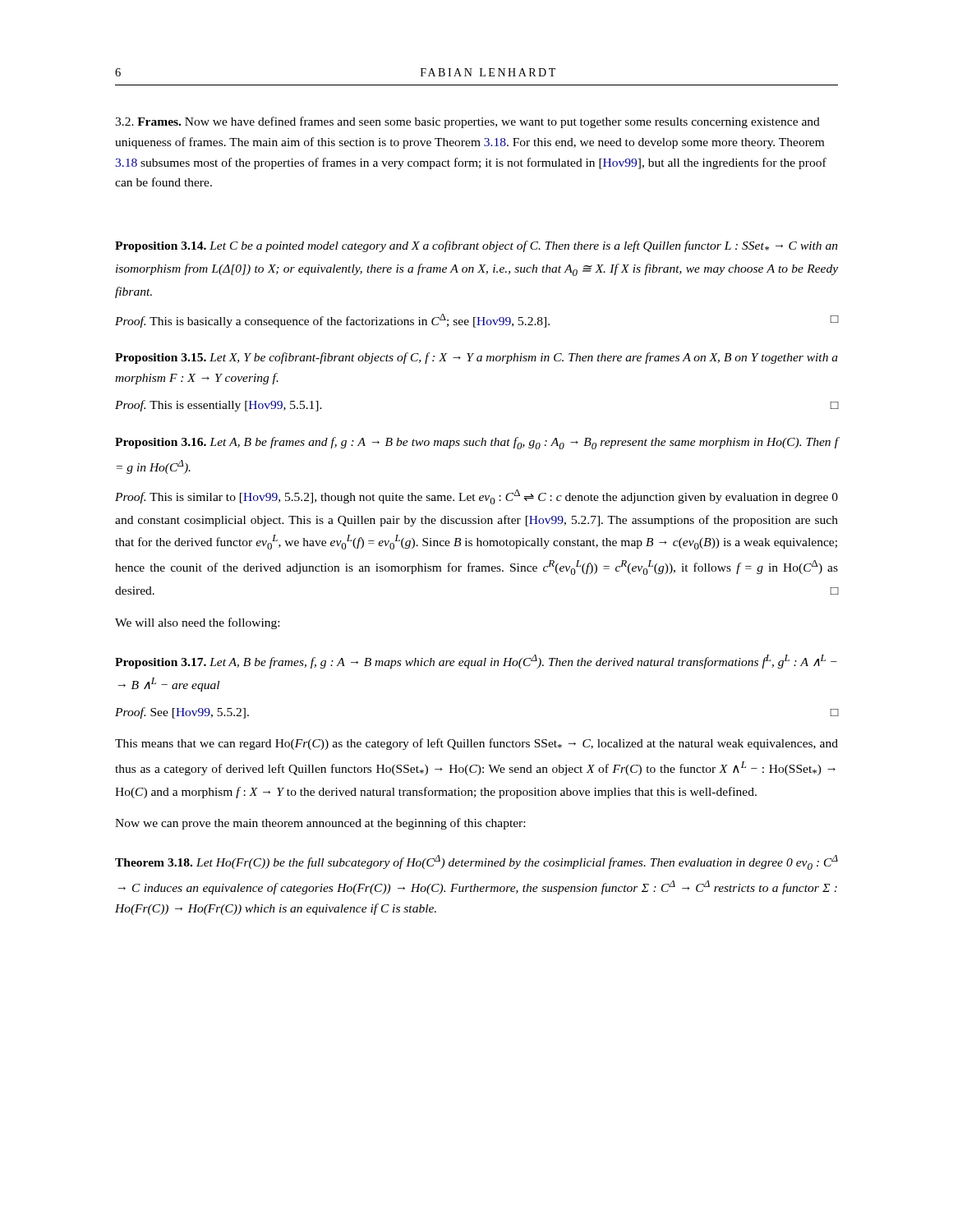Point to the text starting "This means that we can regard Ho(Fr(C))"

tap(476, 767)
